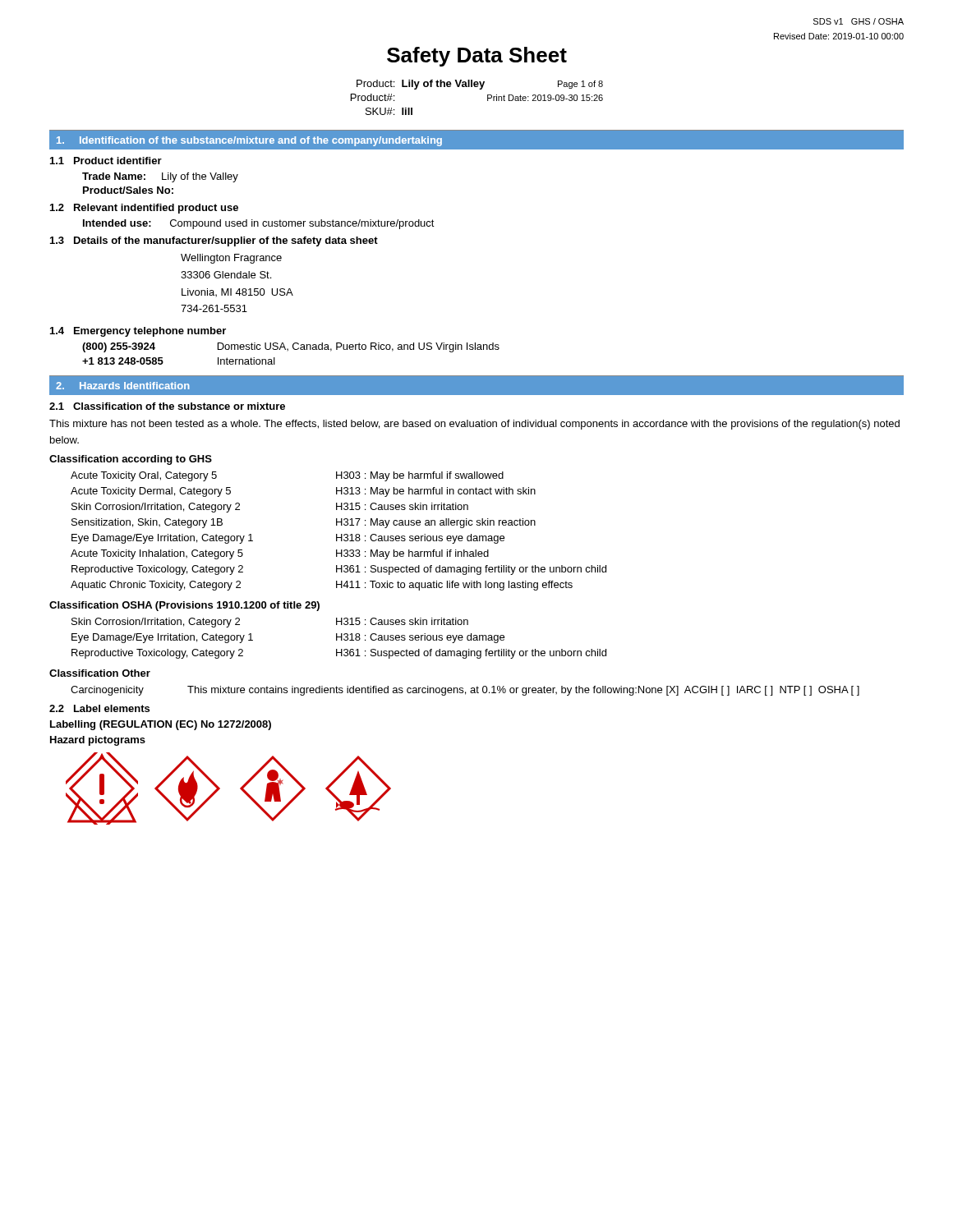Where does it say "1.2 Relevant indentified product use"?
This screenshot has height=1232, width=953.
click(144, 207)
